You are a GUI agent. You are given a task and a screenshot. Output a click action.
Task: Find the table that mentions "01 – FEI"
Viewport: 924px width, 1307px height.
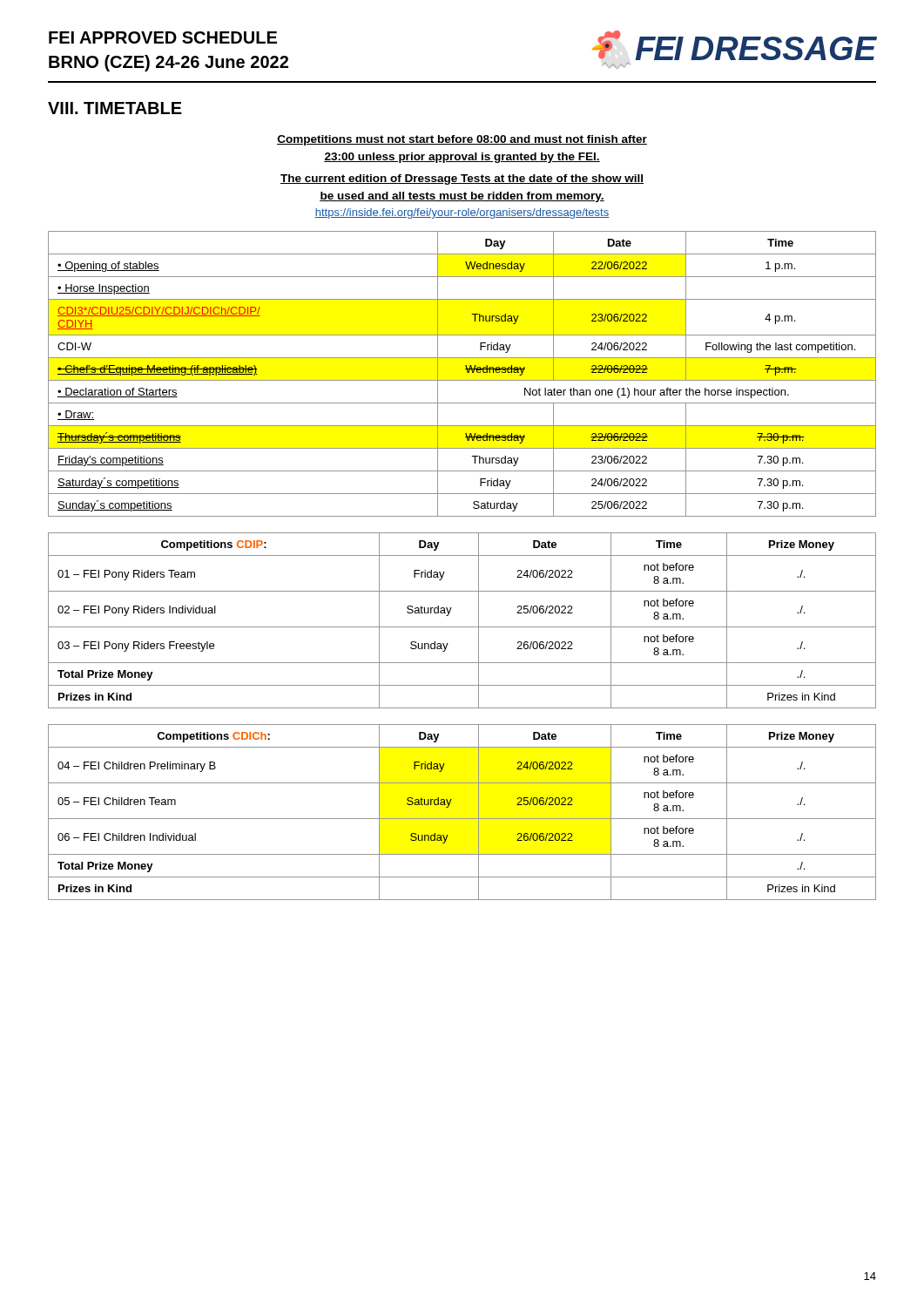(x=462, y=621)
